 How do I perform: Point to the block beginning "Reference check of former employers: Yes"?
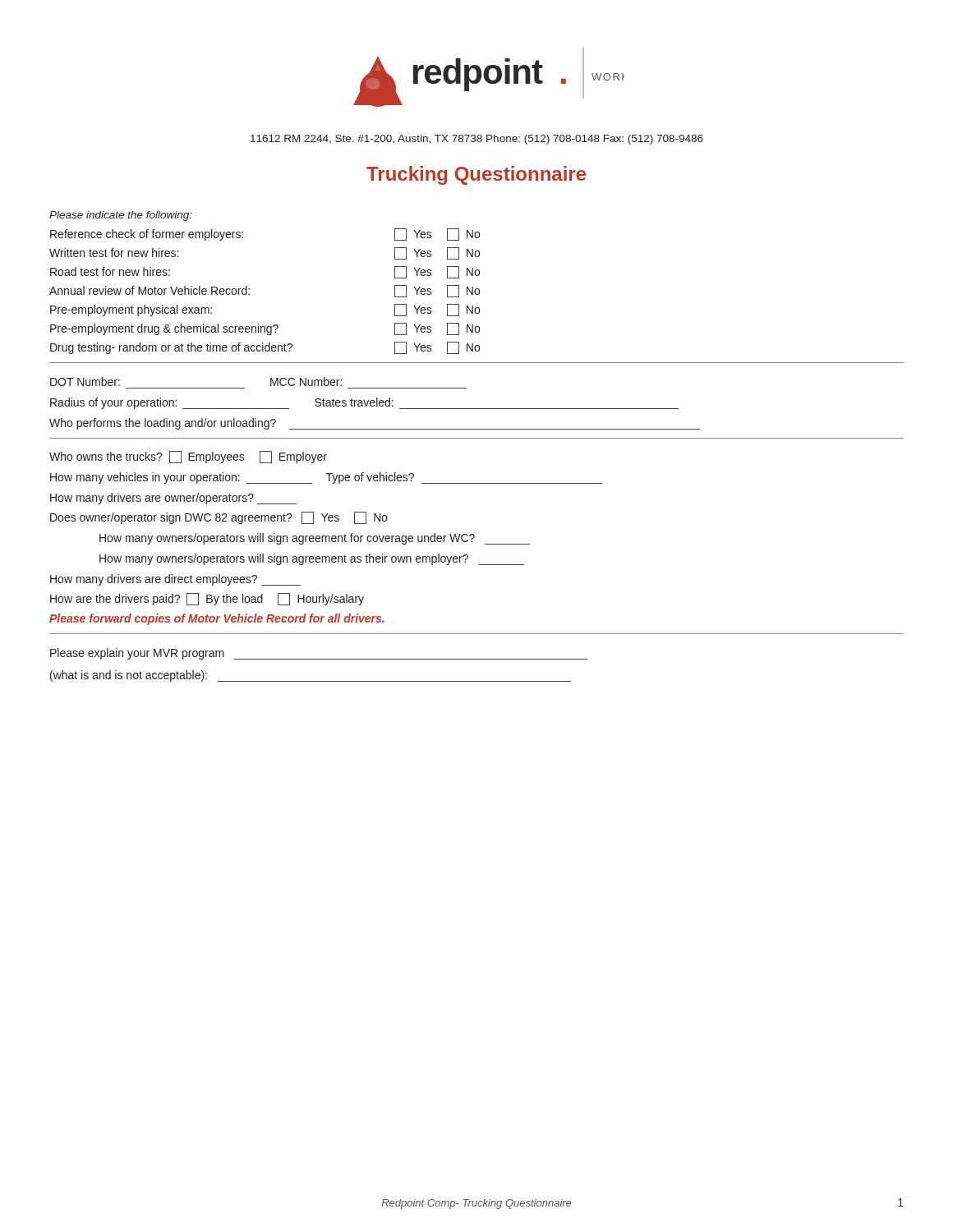[x=147, y=234]
